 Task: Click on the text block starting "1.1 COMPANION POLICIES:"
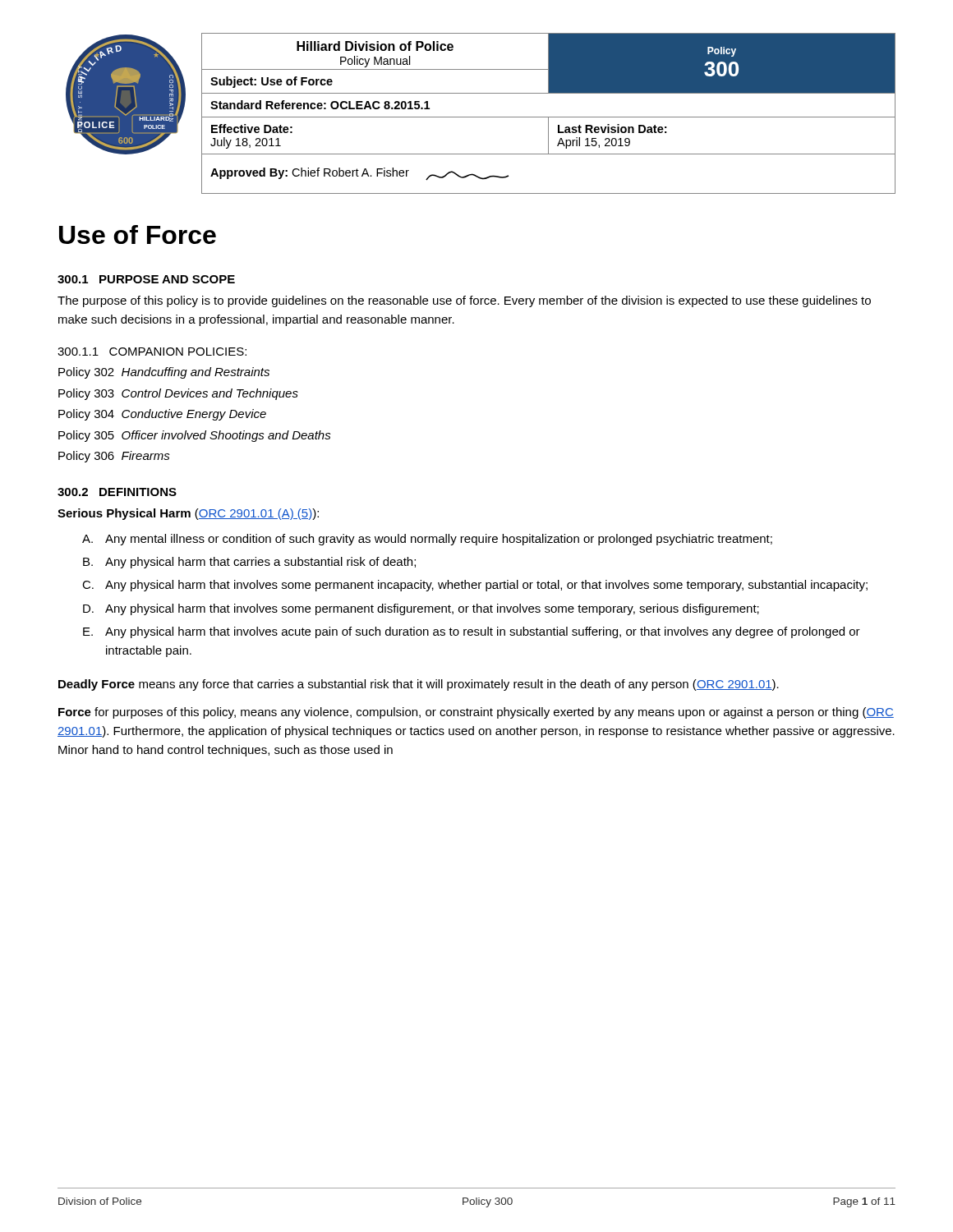click(152, 352)
